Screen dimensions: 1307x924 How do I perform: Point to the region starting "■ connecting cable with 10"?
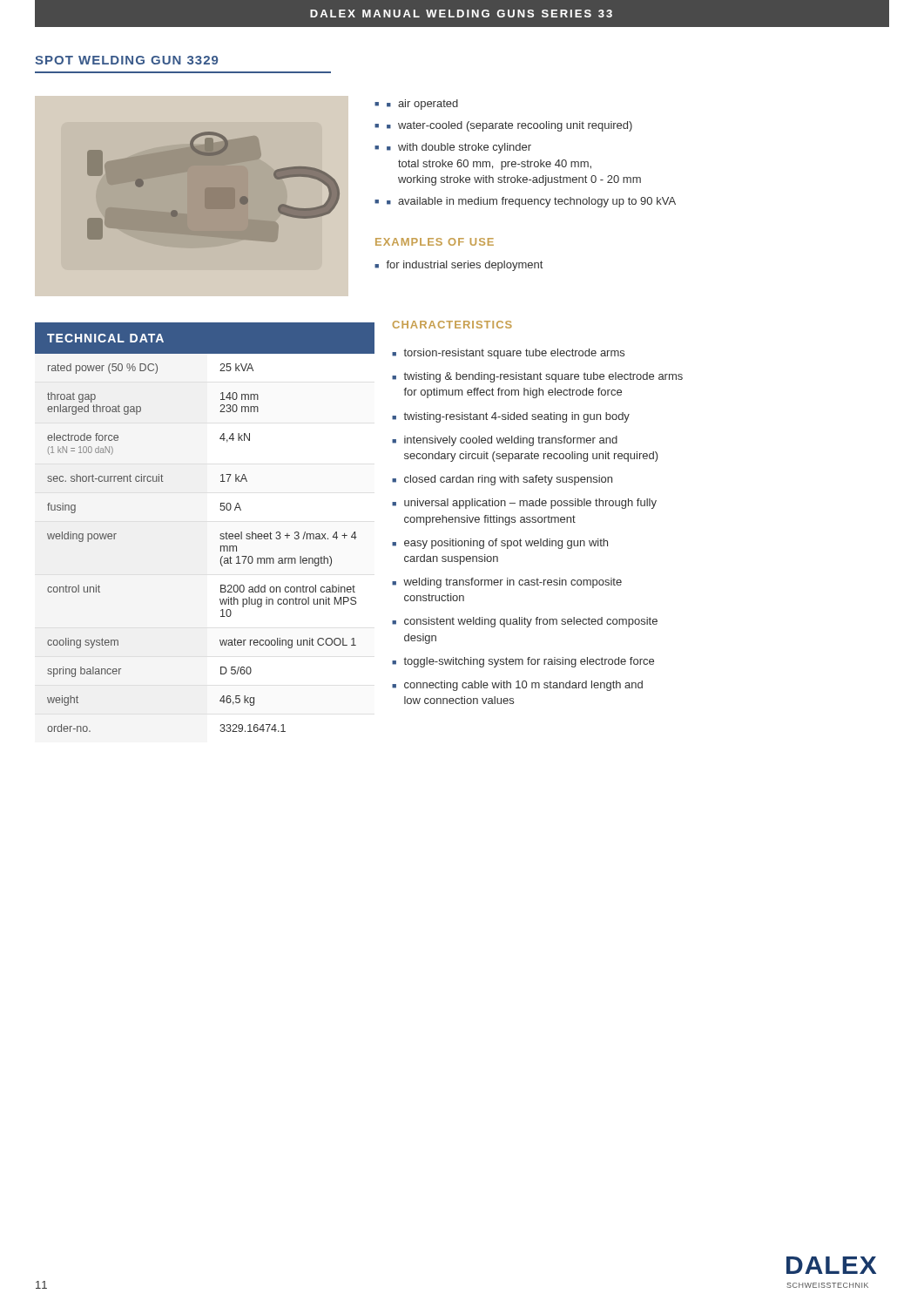(518, 693)
